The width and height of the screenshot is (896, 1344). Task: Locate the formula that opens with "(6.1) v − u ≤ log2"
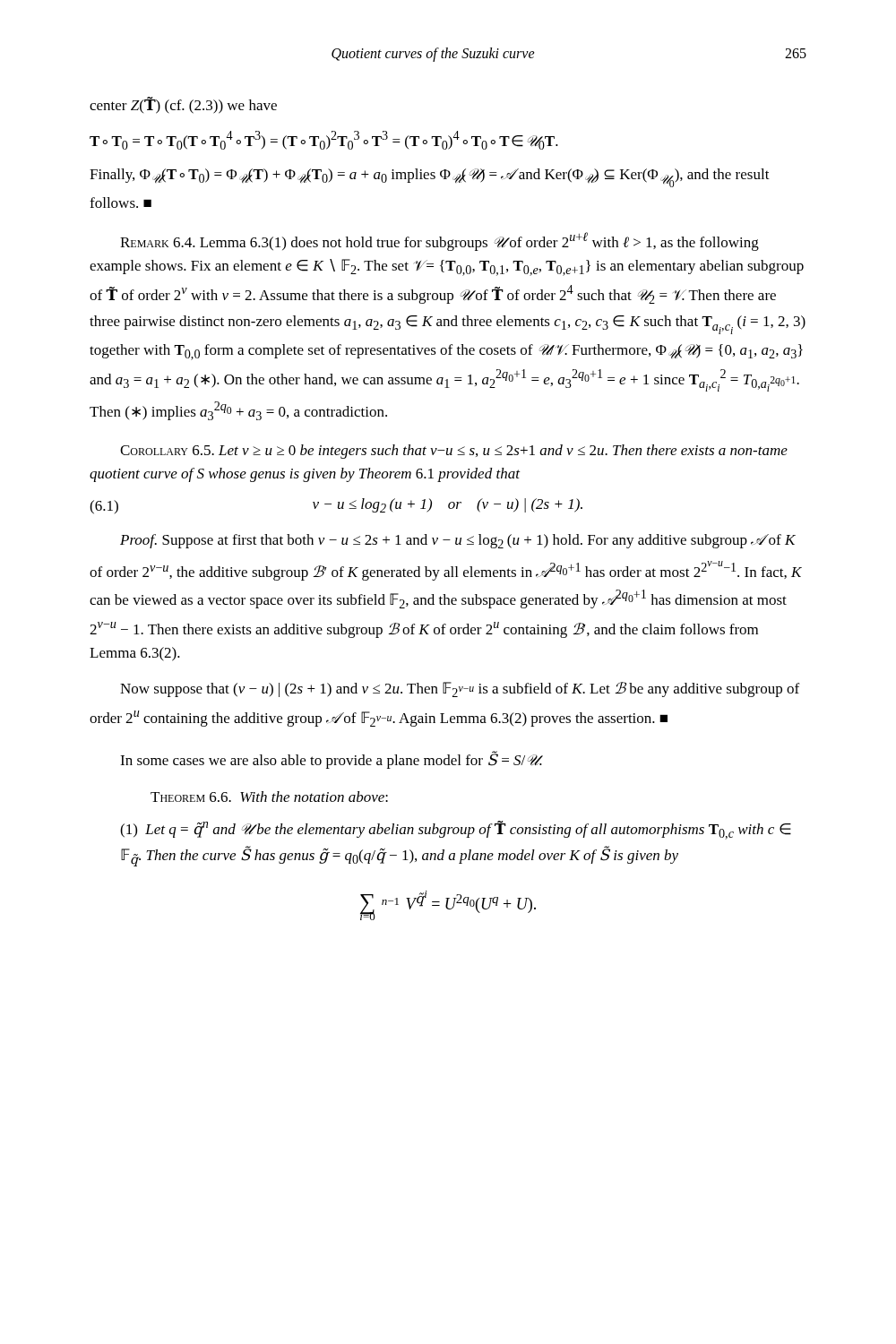[x=417, y=506]
